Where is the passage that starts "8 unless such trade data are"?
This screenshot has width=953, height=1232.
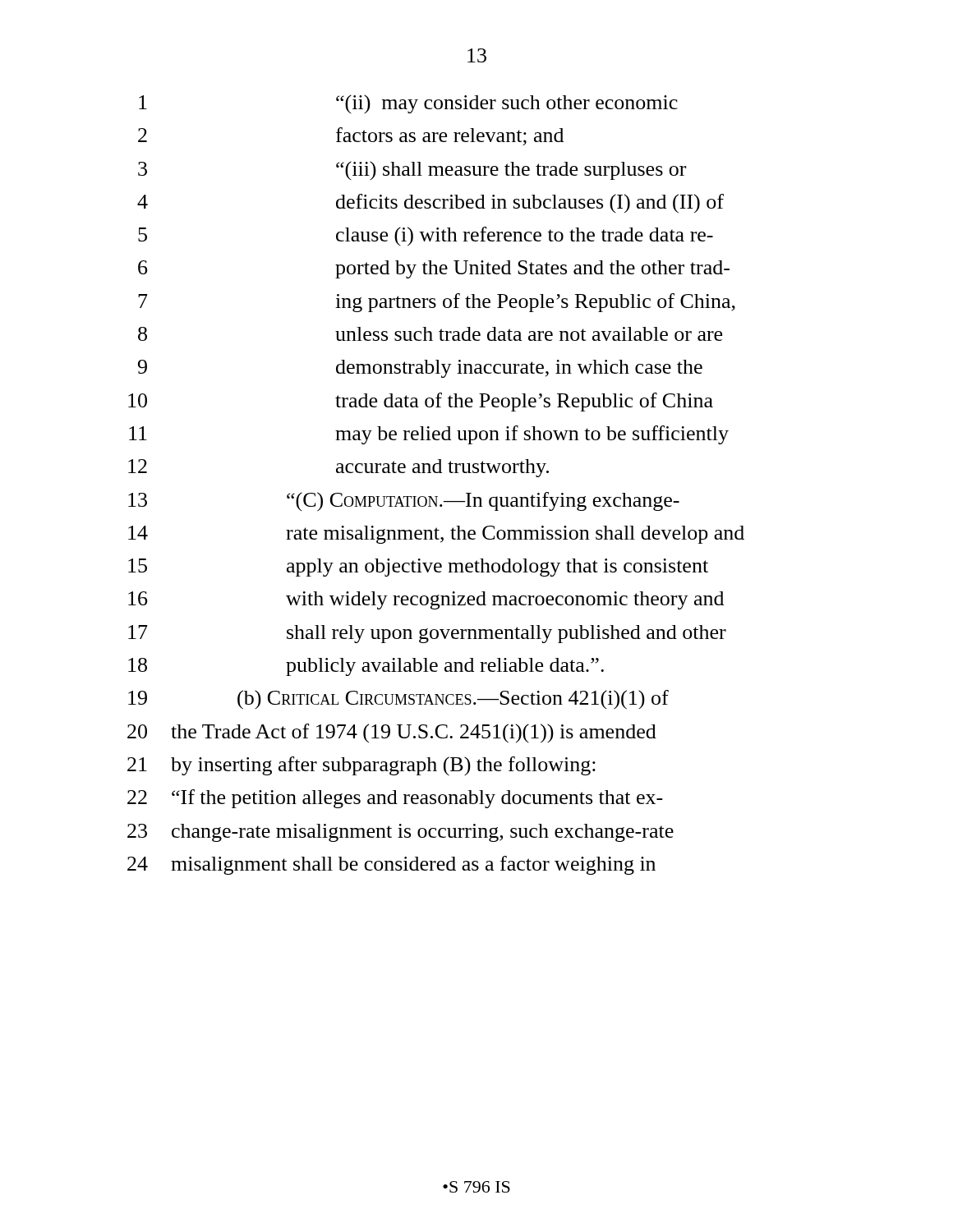pyautogui.click(x=476, y=334)
